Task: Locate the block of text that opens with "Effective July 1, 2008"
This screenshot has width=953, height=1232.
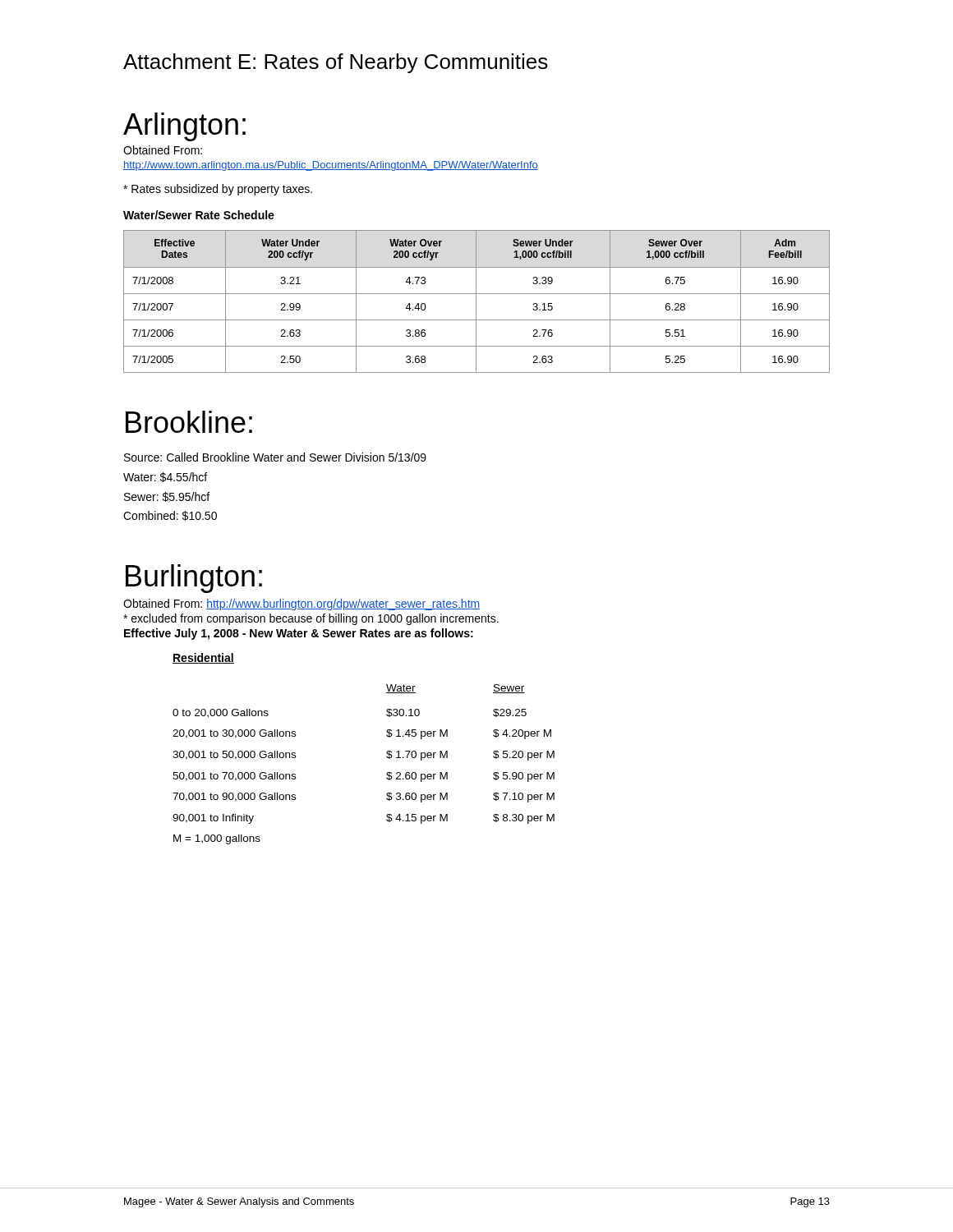Action: (x=476, y=633)
